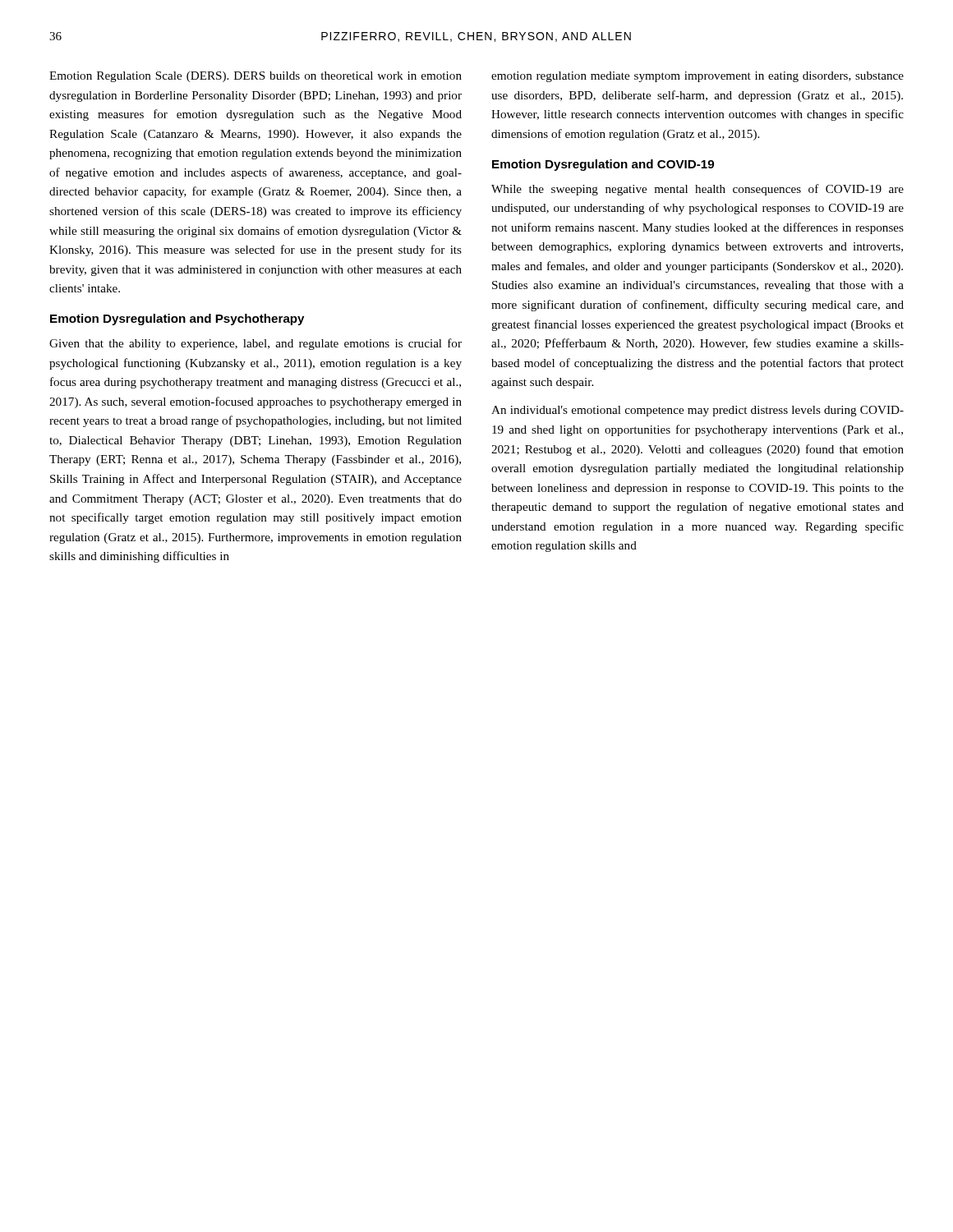Navigate to the passage starting "Emotion Dysregulation and COVID-19"
The width and height of the screenshot is (953, 1232).
coord(603,164)
